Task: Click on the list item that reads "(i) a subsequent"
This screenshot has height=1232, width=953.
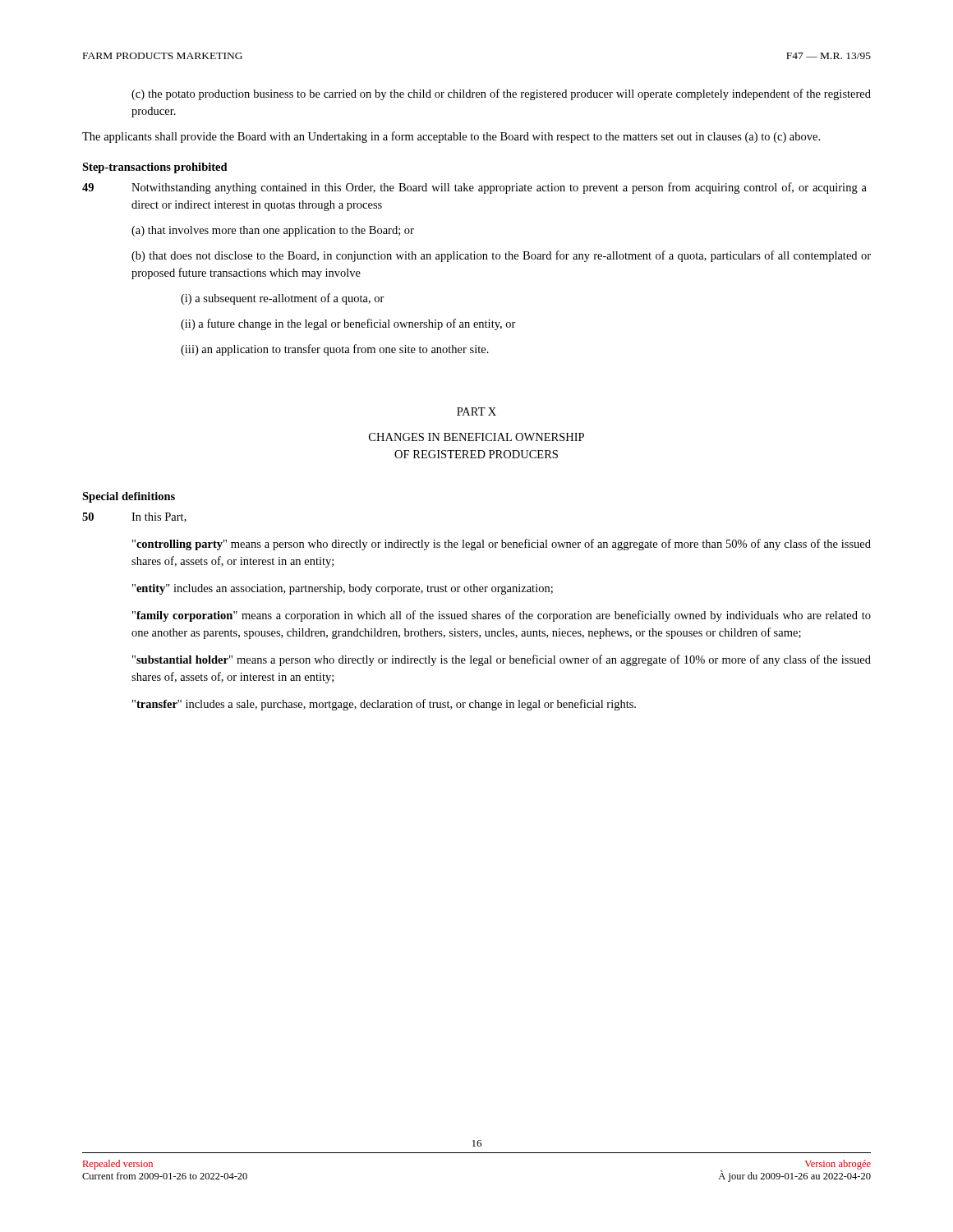Action: pos(282,298)
